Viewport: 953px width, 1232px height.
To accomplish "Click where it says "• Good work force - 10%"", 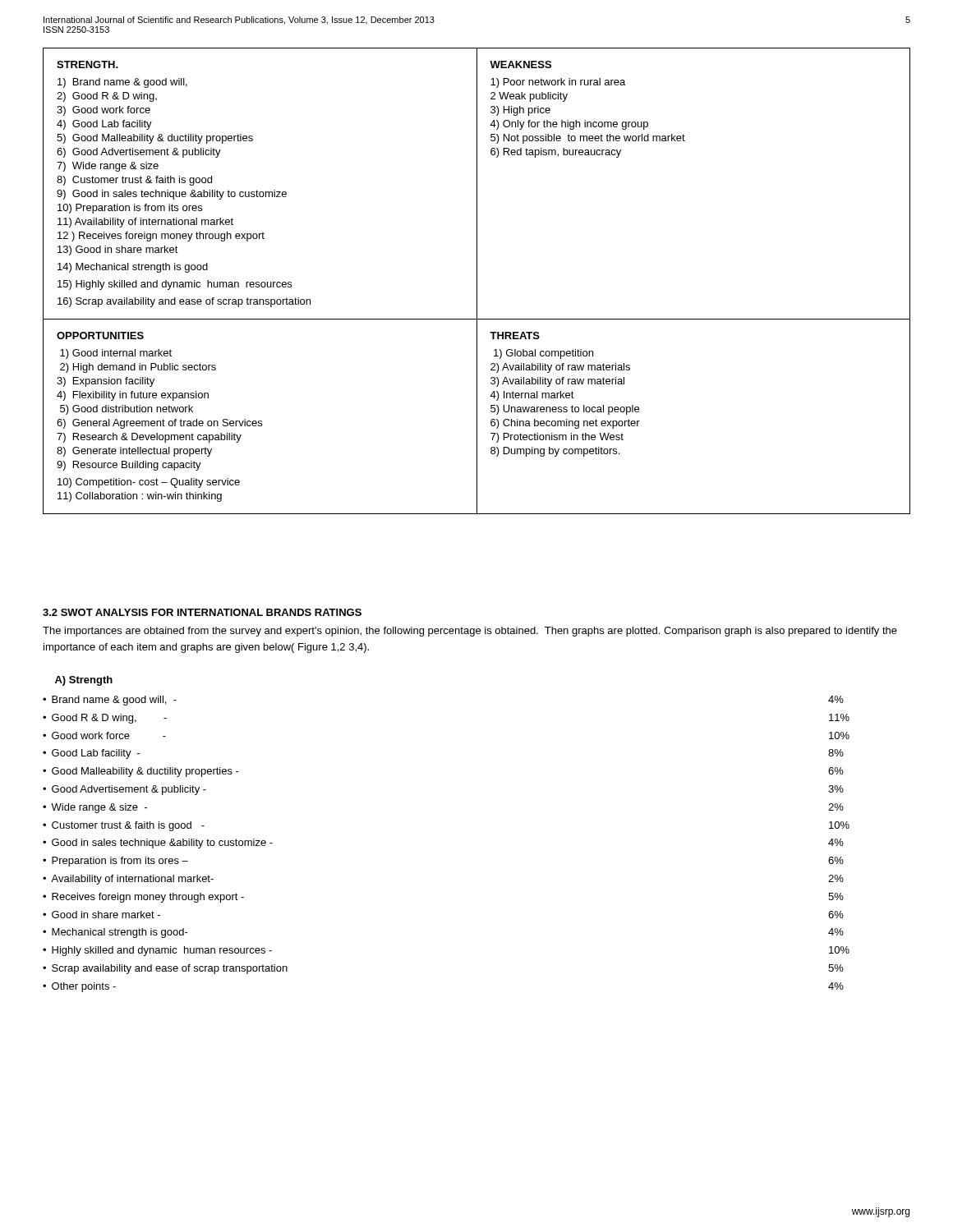I will tap(87, 736).
